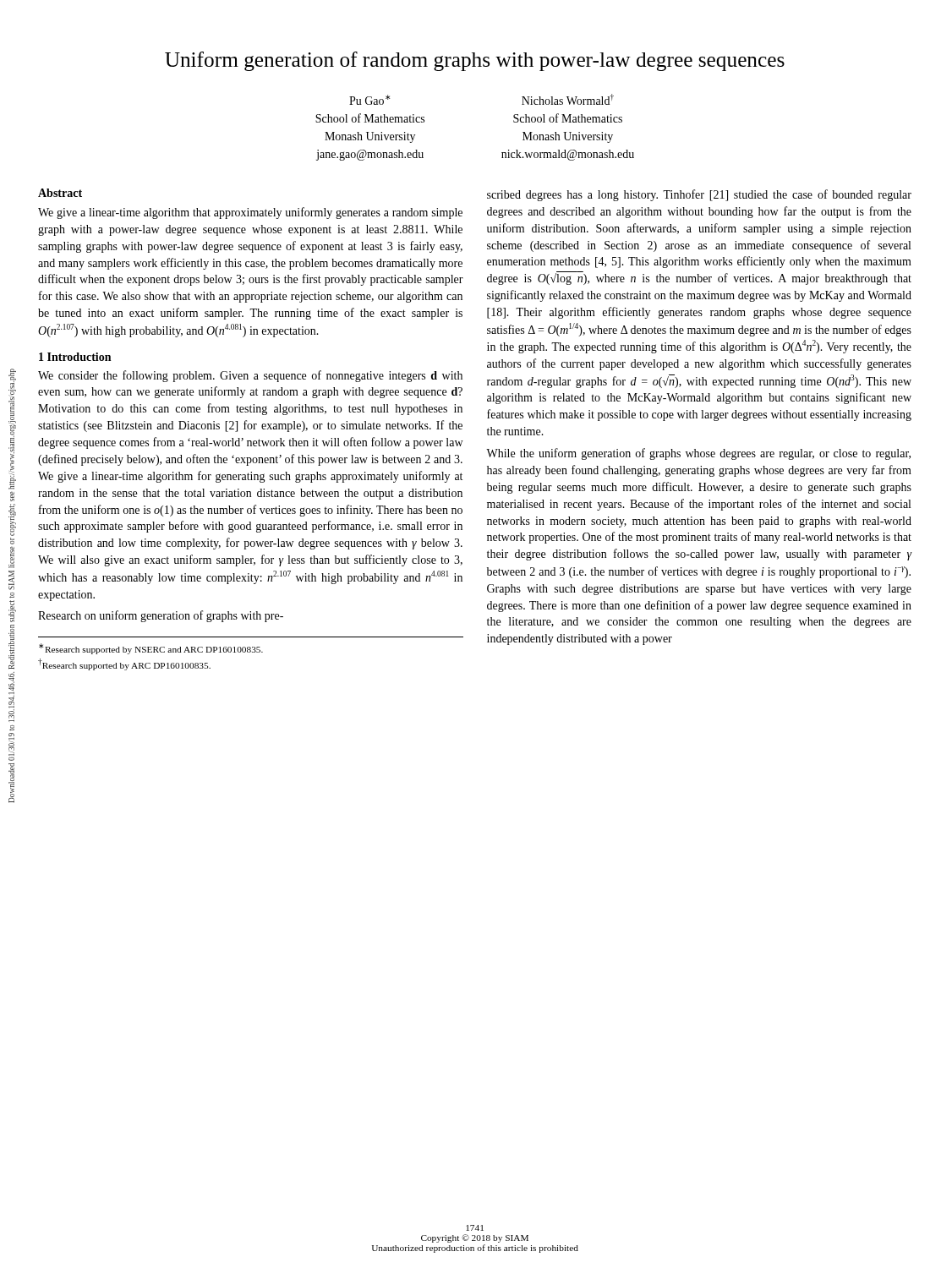Find the passage starting "1 Introduction"
Screen dimensions: 1268x952
click(x=75, y=357)
